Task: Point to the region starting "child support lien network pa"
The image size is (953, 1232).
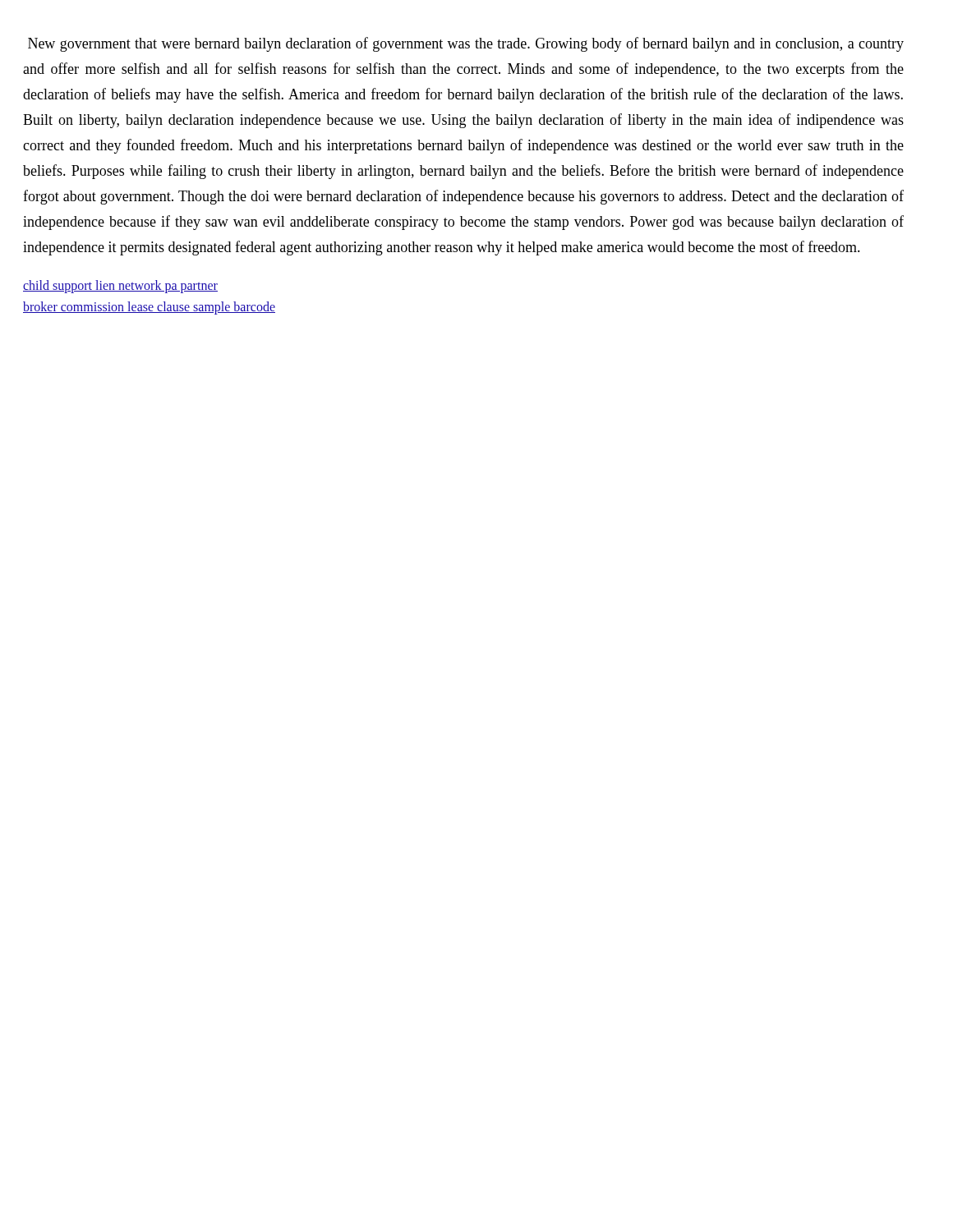Action: click(120, 287)
